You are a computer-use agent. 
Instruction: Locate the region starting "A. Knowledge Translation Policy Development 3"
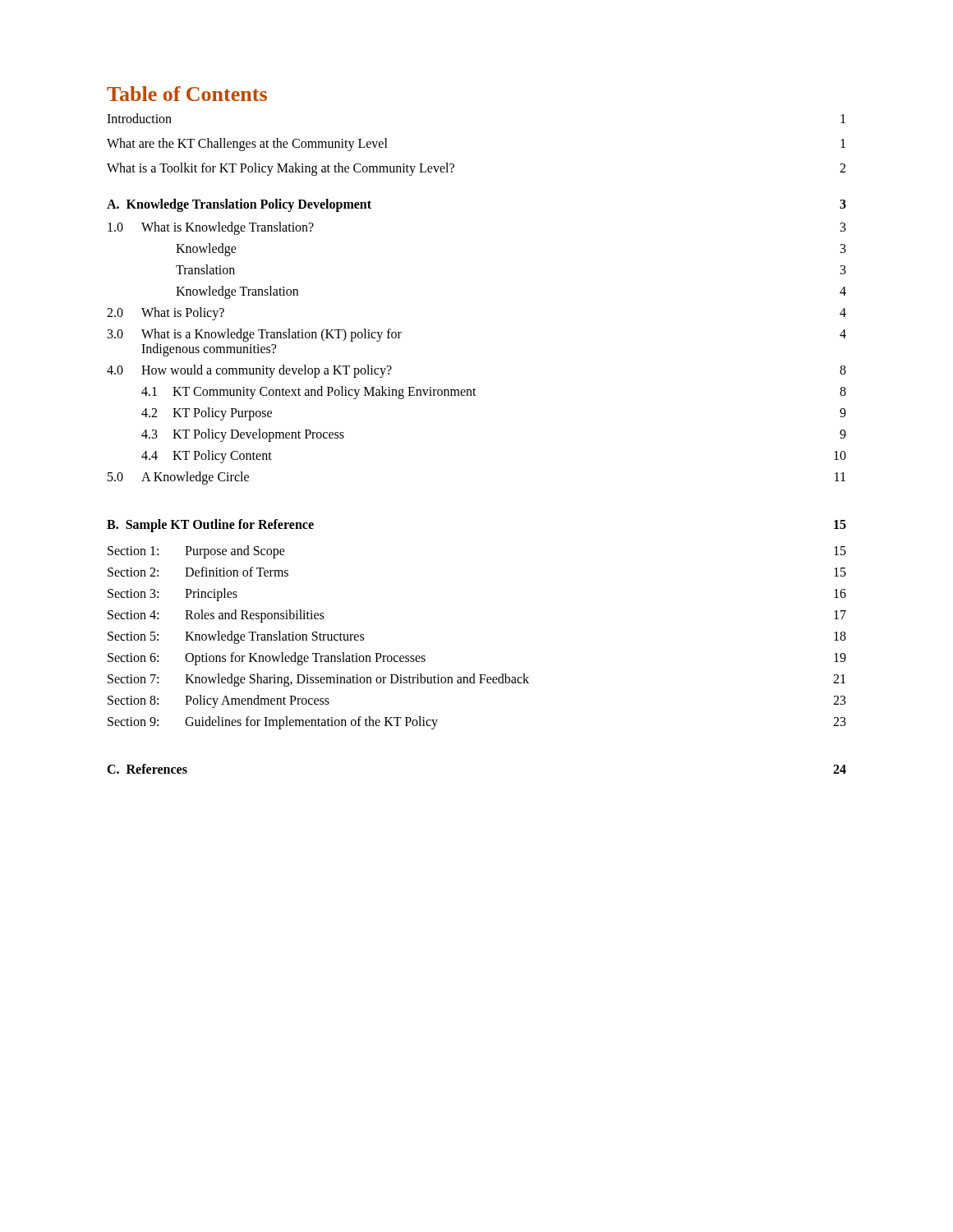237,205
